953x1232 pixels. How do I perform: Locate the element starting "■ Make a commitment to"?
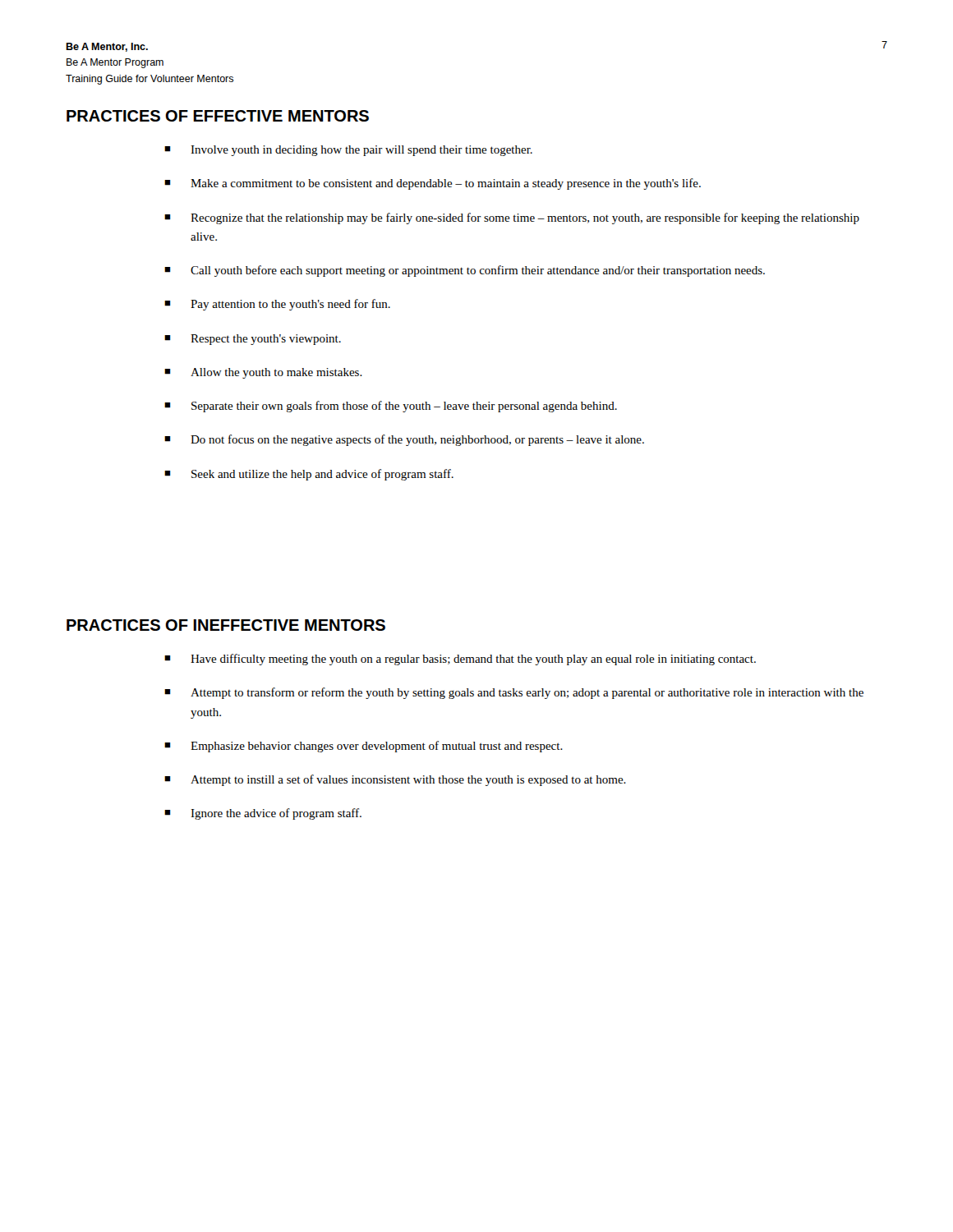433,184
